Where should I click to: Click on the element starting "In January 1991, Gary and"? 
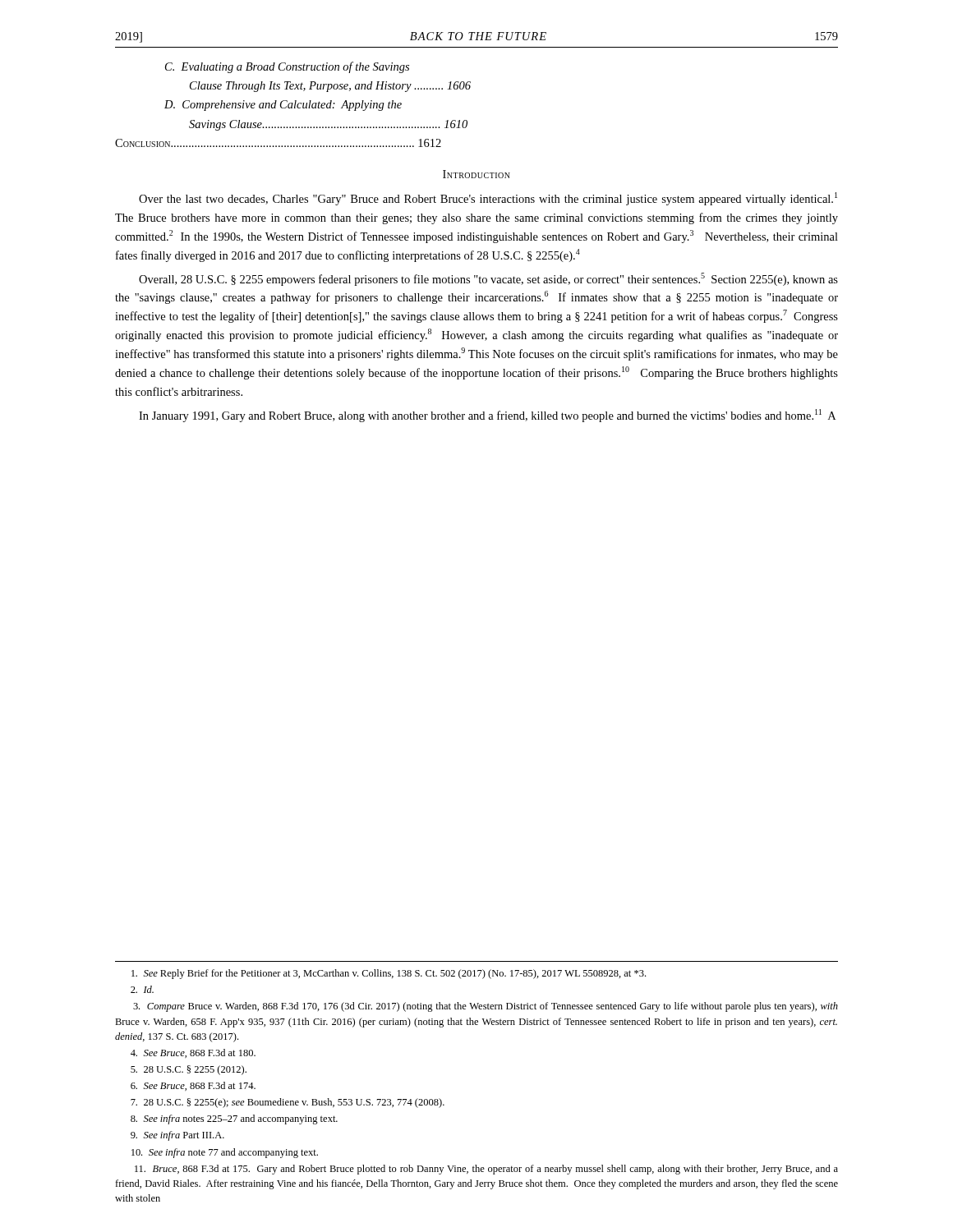pos(487,415)
